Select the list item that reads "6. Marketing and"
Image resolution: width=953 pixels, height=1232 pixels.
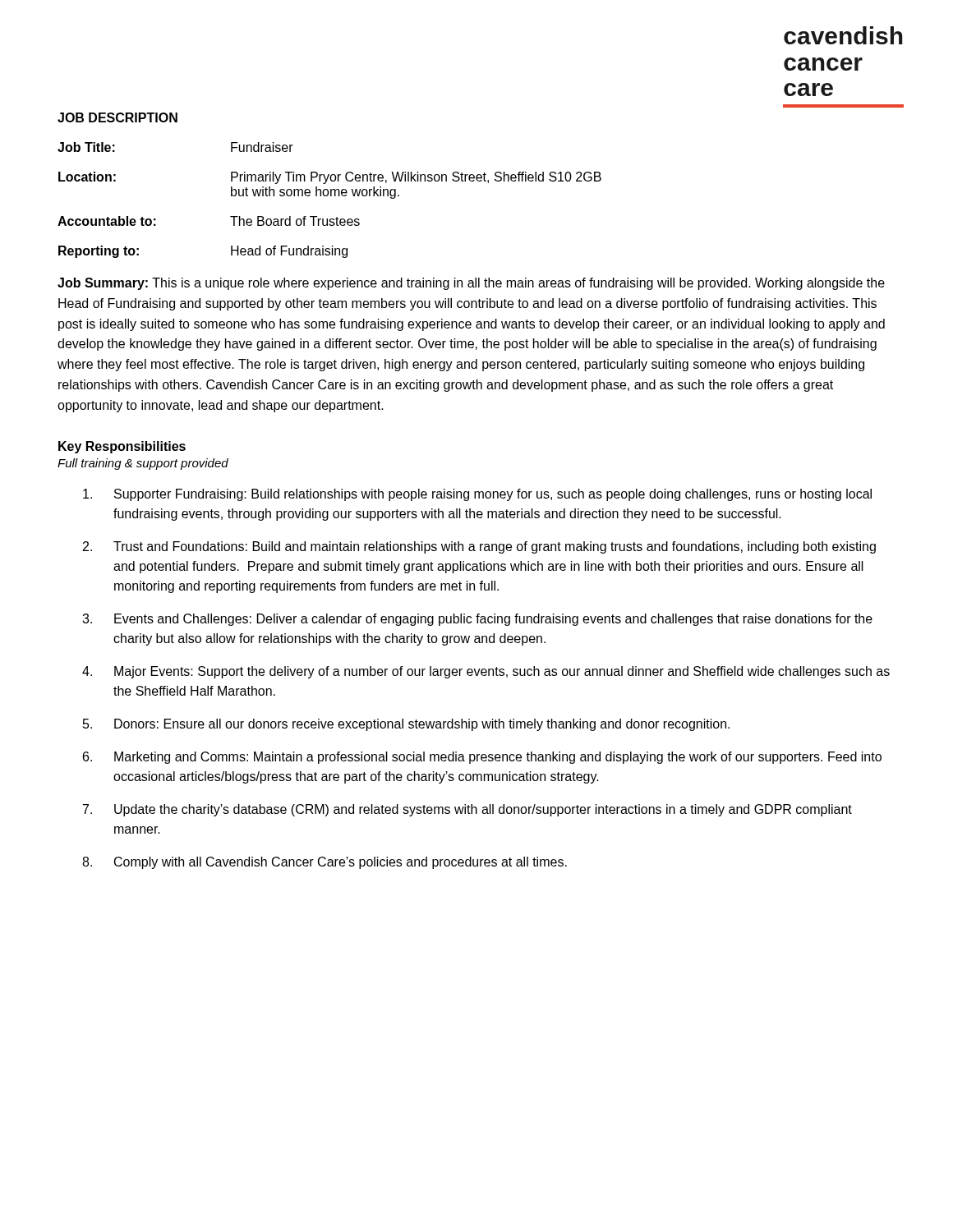tap(476, 767)
